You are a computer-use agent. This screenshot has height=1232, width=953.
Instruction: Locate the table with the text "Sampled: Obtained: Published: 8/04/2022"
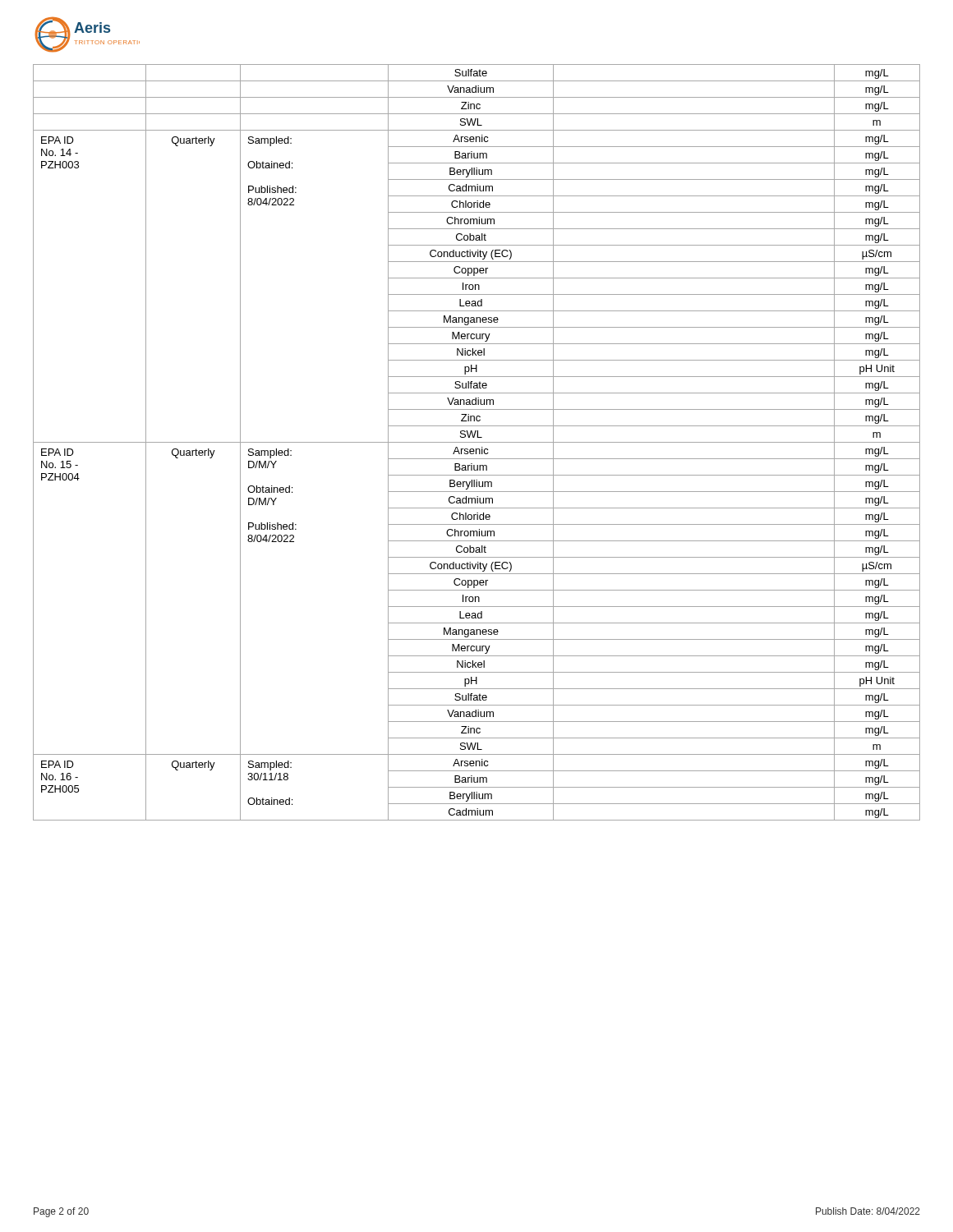[x=476, y=450]
